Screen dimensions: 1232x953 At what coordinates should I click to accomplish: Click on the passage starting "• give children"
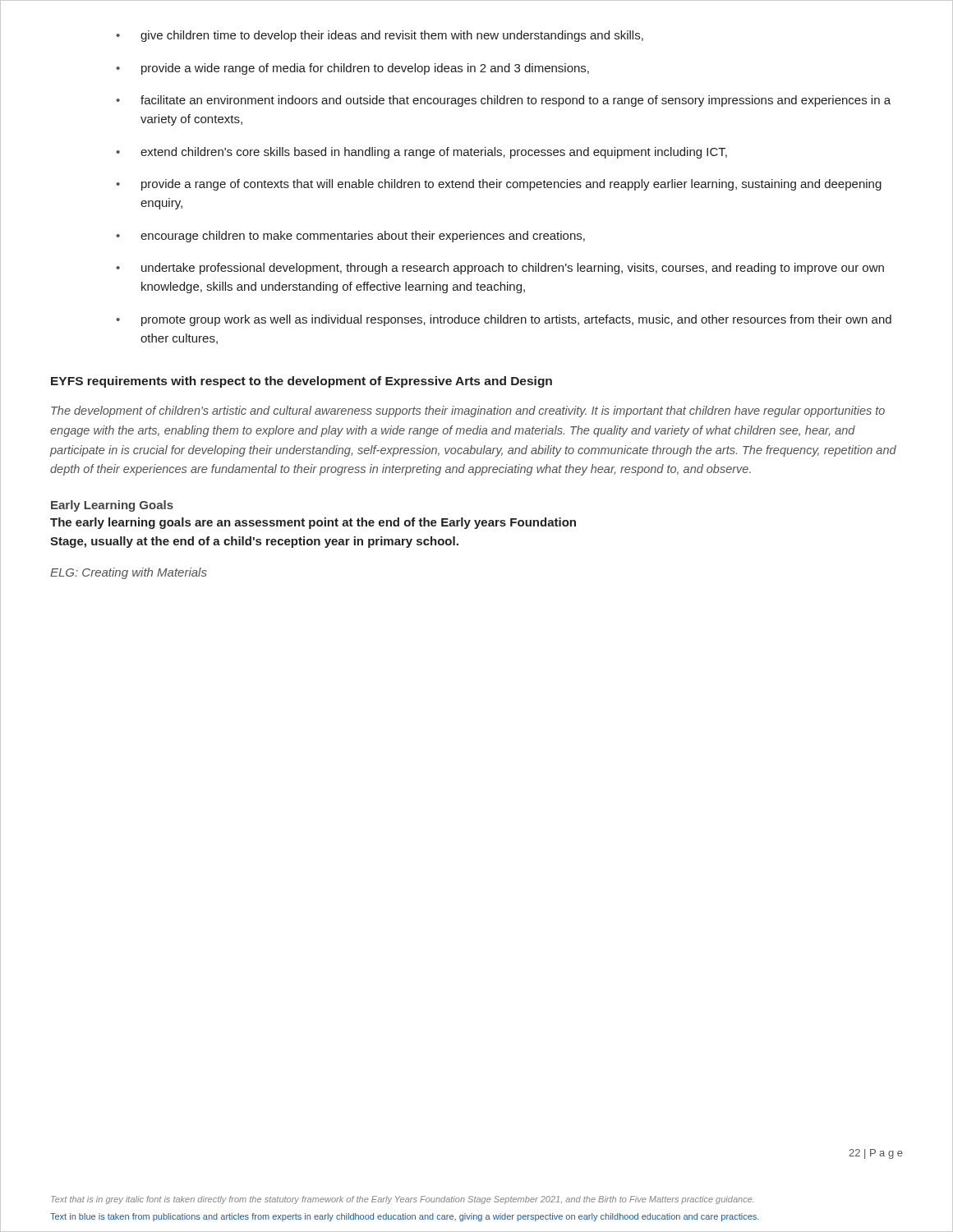[x=380, y=35]
